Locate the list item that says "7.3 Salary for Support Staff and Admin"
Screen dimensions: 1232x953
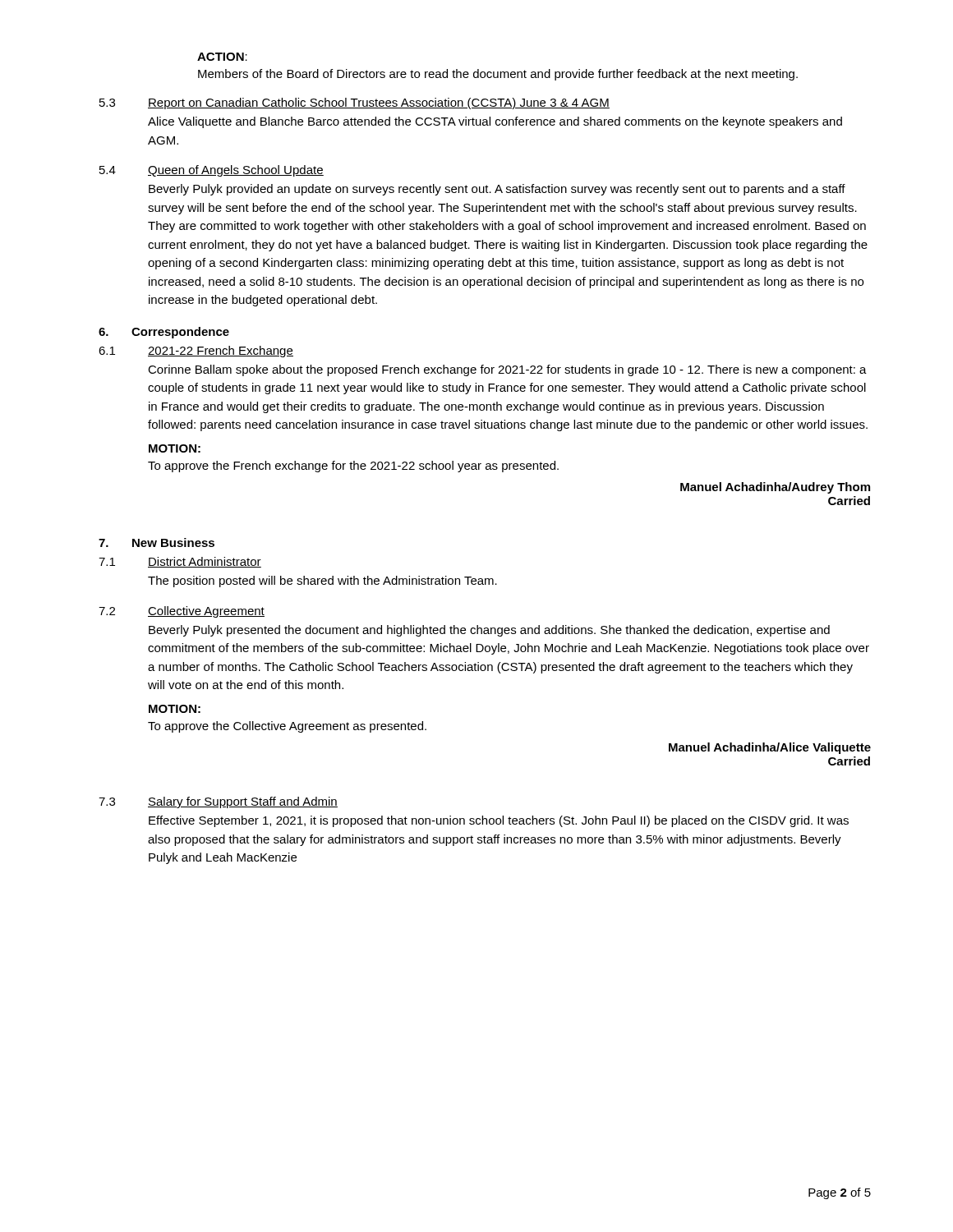485,831
